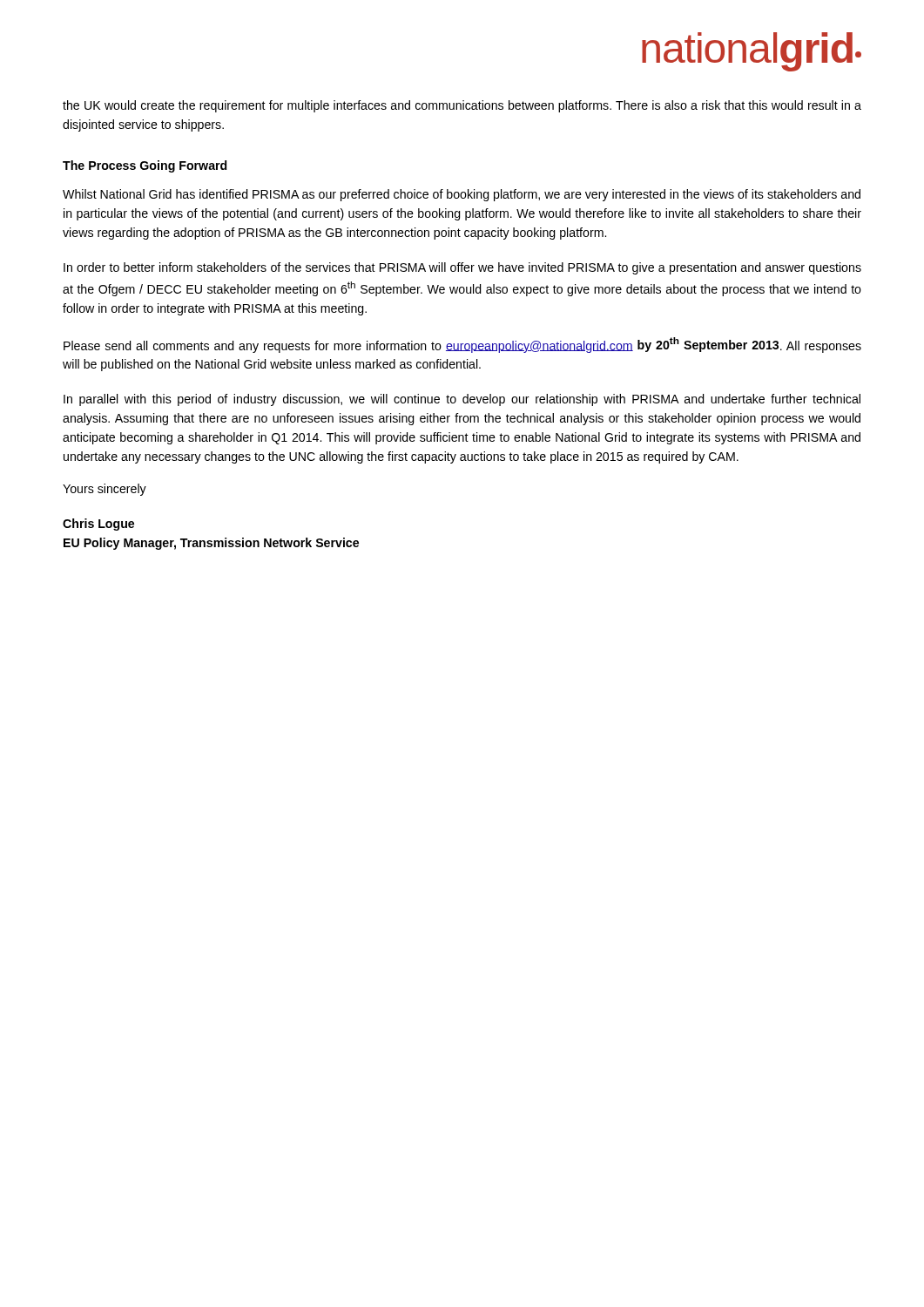The height and width of the screenshot is (1307, 924).
Task: Click on the section header containing "The Process Going Forward"
Action: click(x=145, y=166)
